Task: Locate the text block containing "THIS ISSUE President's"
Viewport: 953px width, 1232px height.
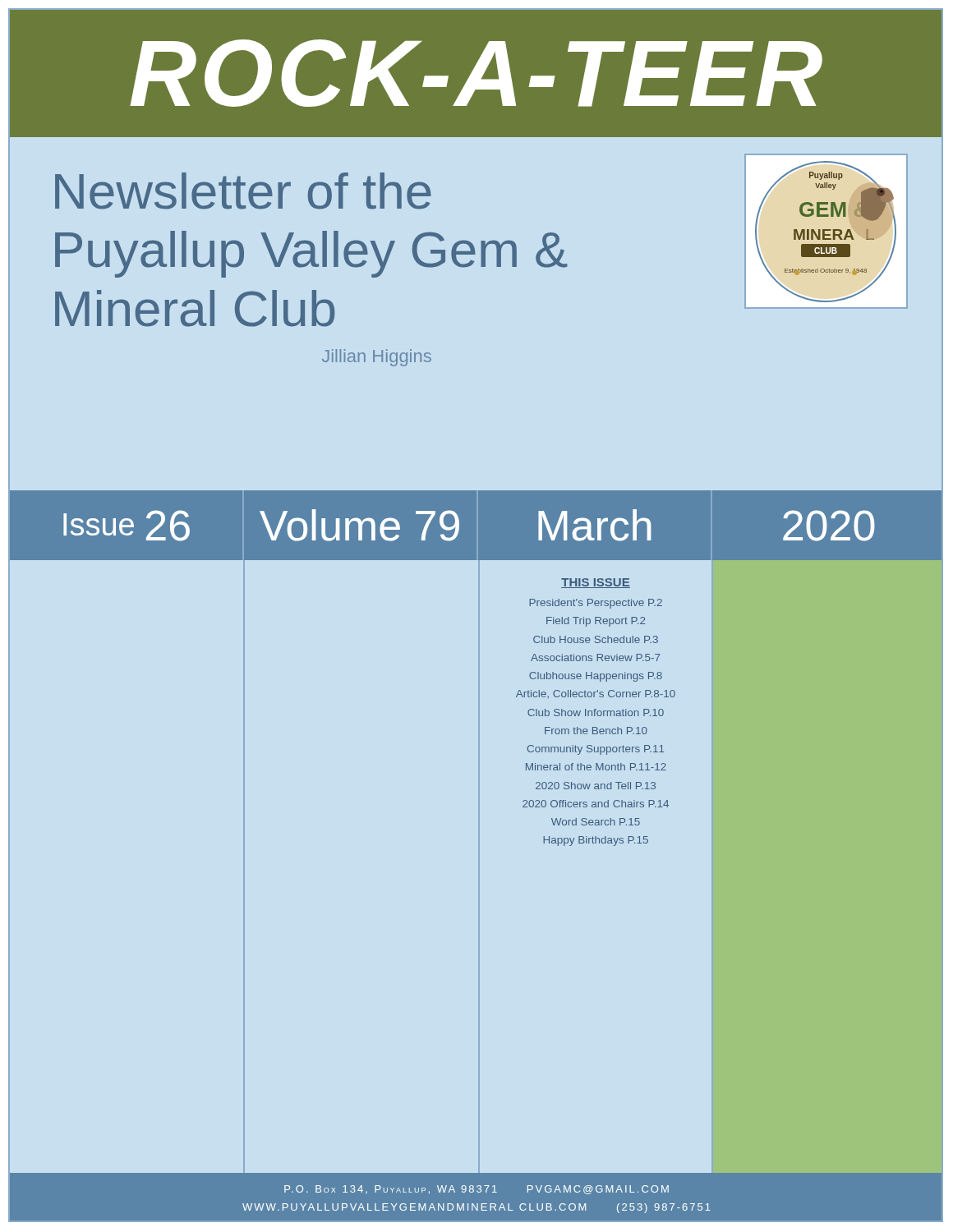Action: coord(596,712)
